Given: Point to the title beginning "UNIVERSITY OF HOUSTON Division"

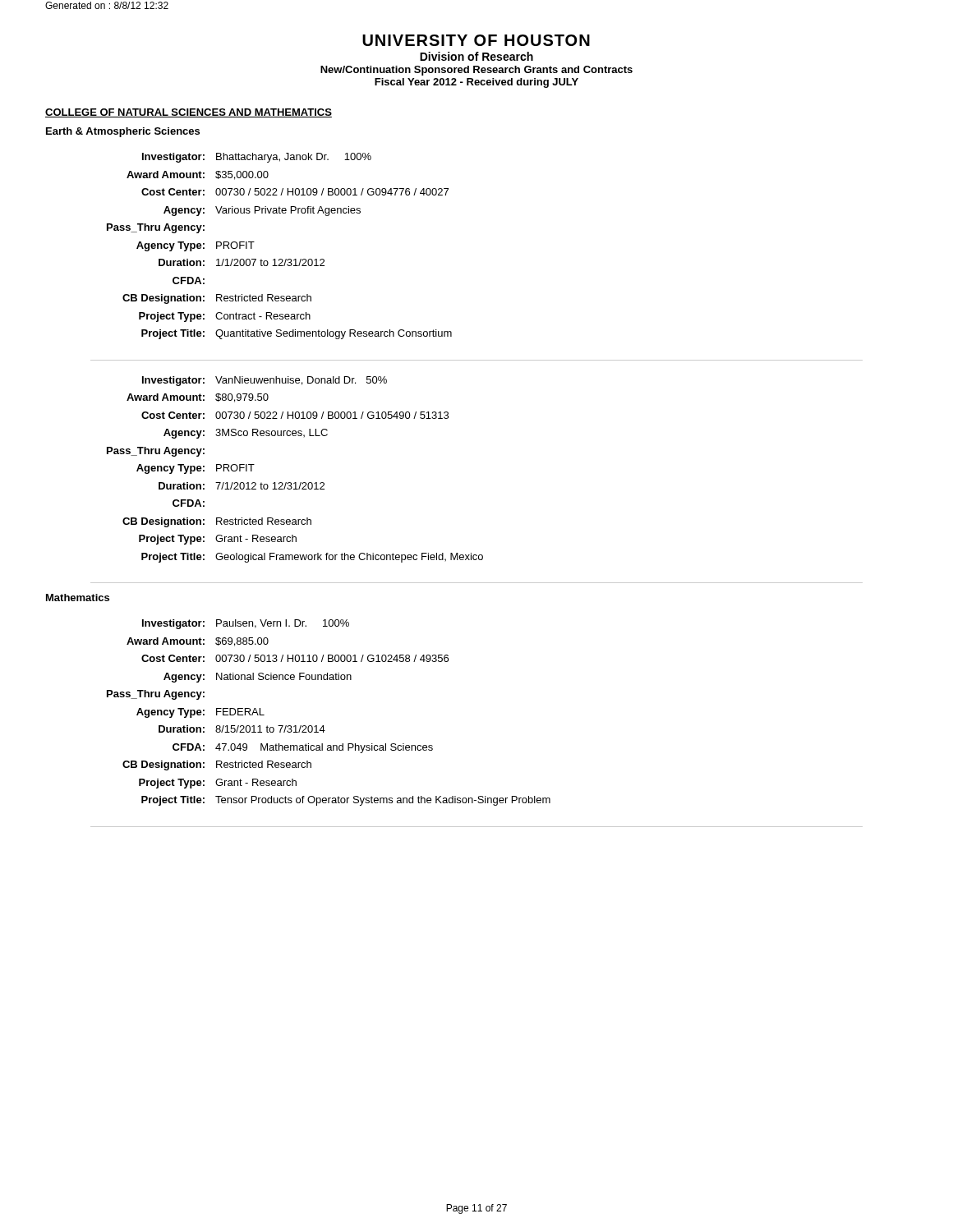Looking at the screenshot, I should coord(476,60).
